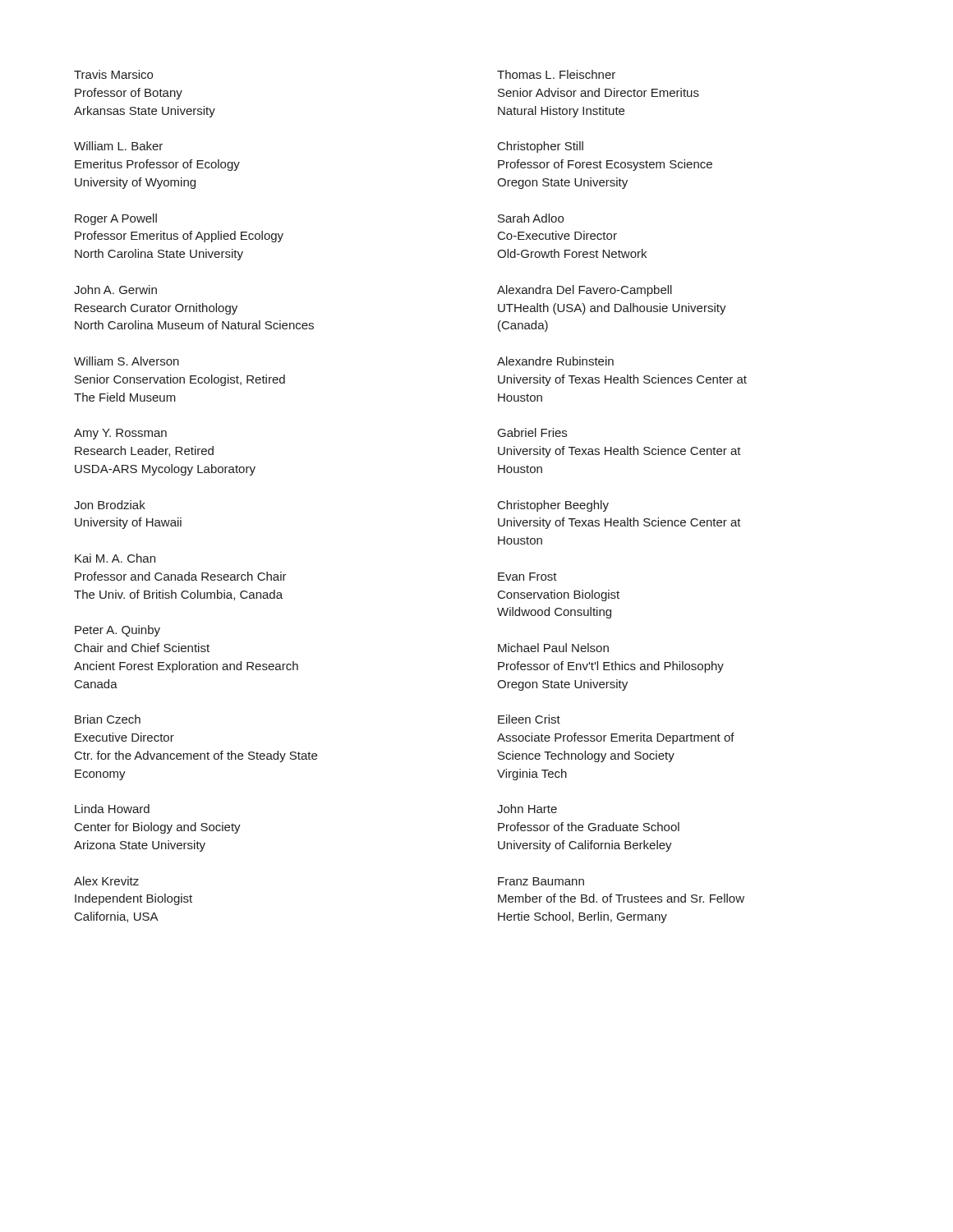This screenshot has height=1232, width=953.
Task: Navigate to the text block starting "Sarah Adloo Co-Executive Director Old-Growth Forest Network"
Action: [531, 218]
